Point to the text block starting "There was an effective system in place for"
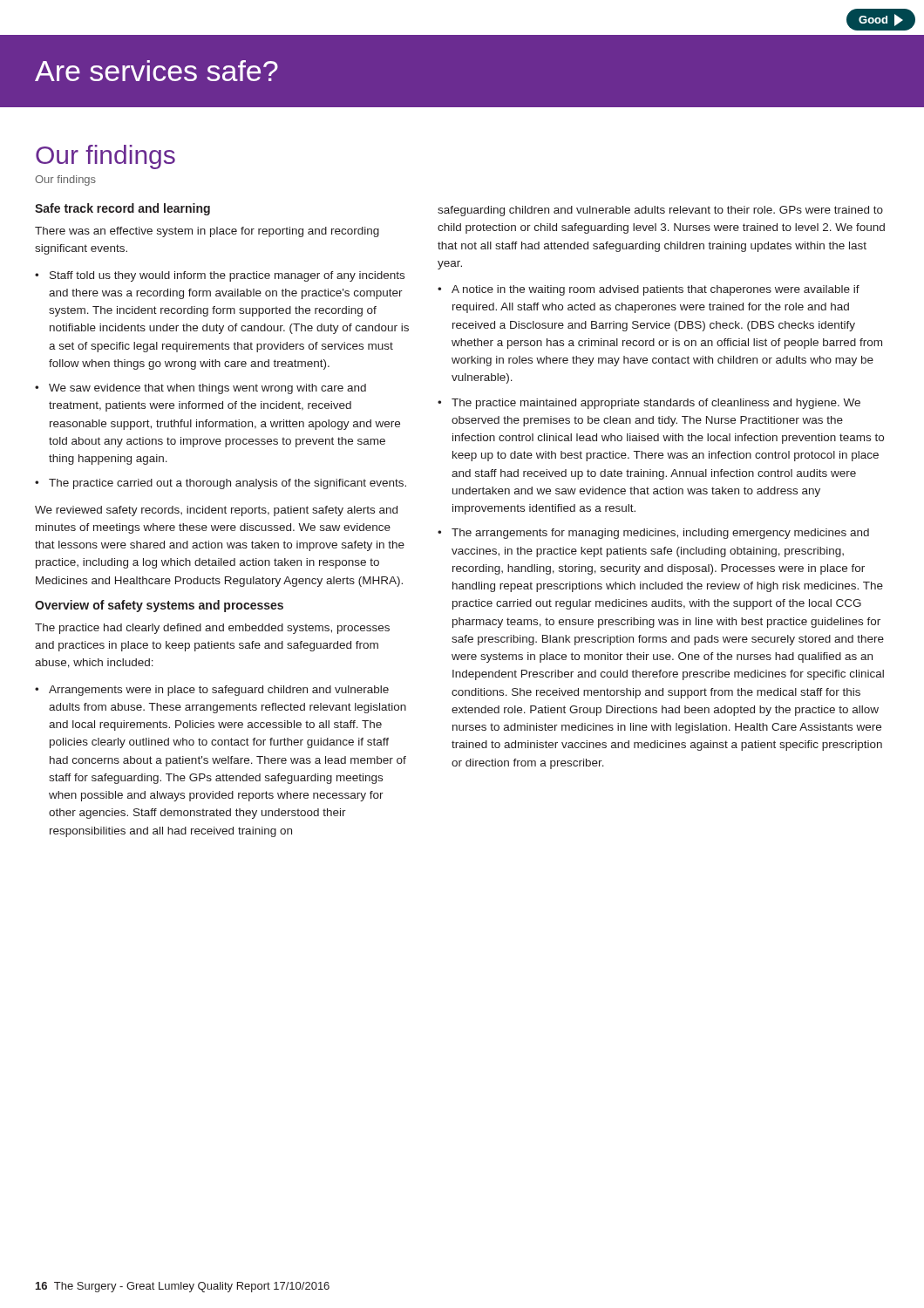This screenshot has height=1308, width=924. tap(207, 239)
